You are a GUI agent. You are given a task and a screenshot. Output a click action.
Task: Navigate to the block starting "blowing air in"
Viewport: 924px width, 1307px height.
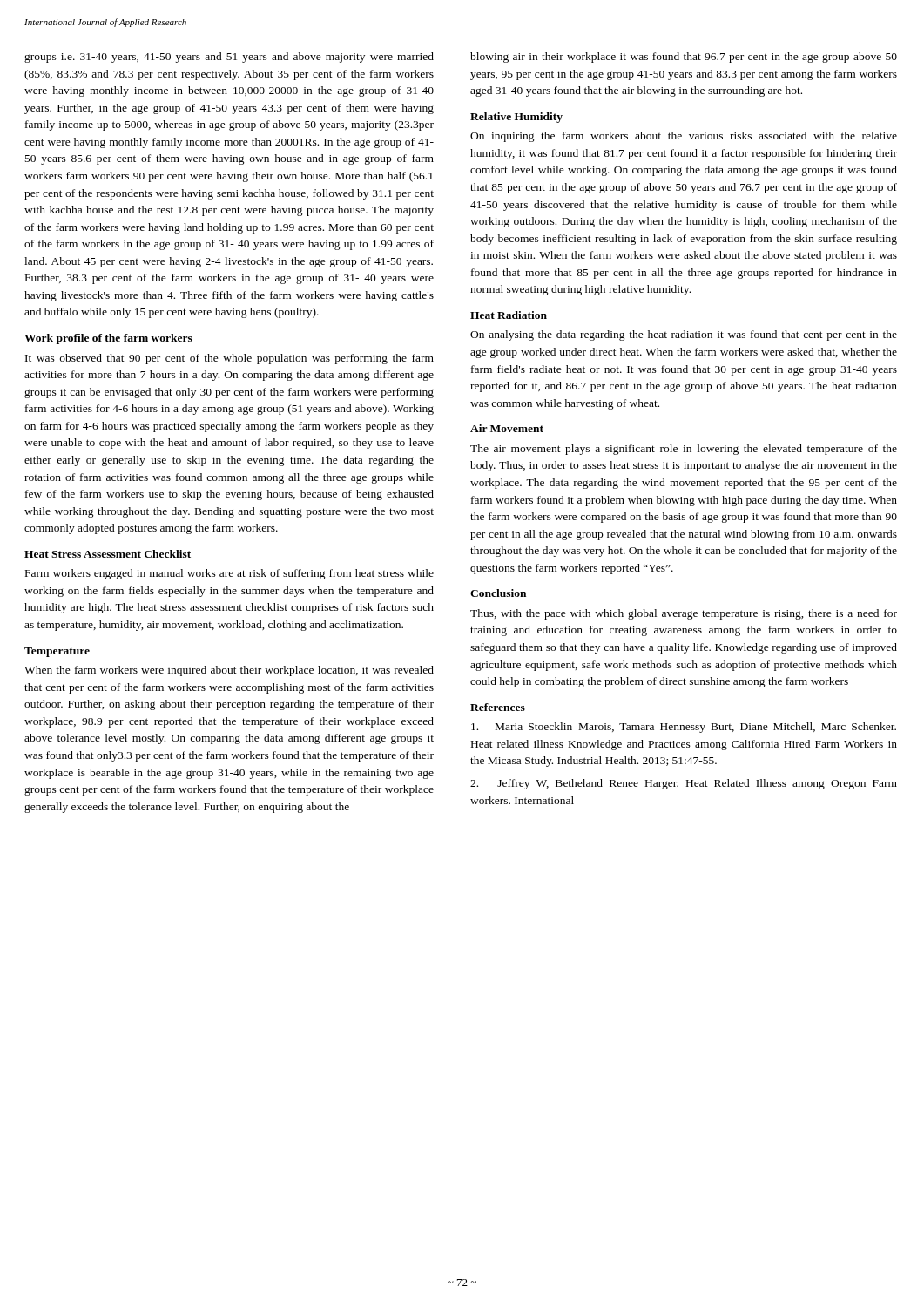click(x=684, y=74)
